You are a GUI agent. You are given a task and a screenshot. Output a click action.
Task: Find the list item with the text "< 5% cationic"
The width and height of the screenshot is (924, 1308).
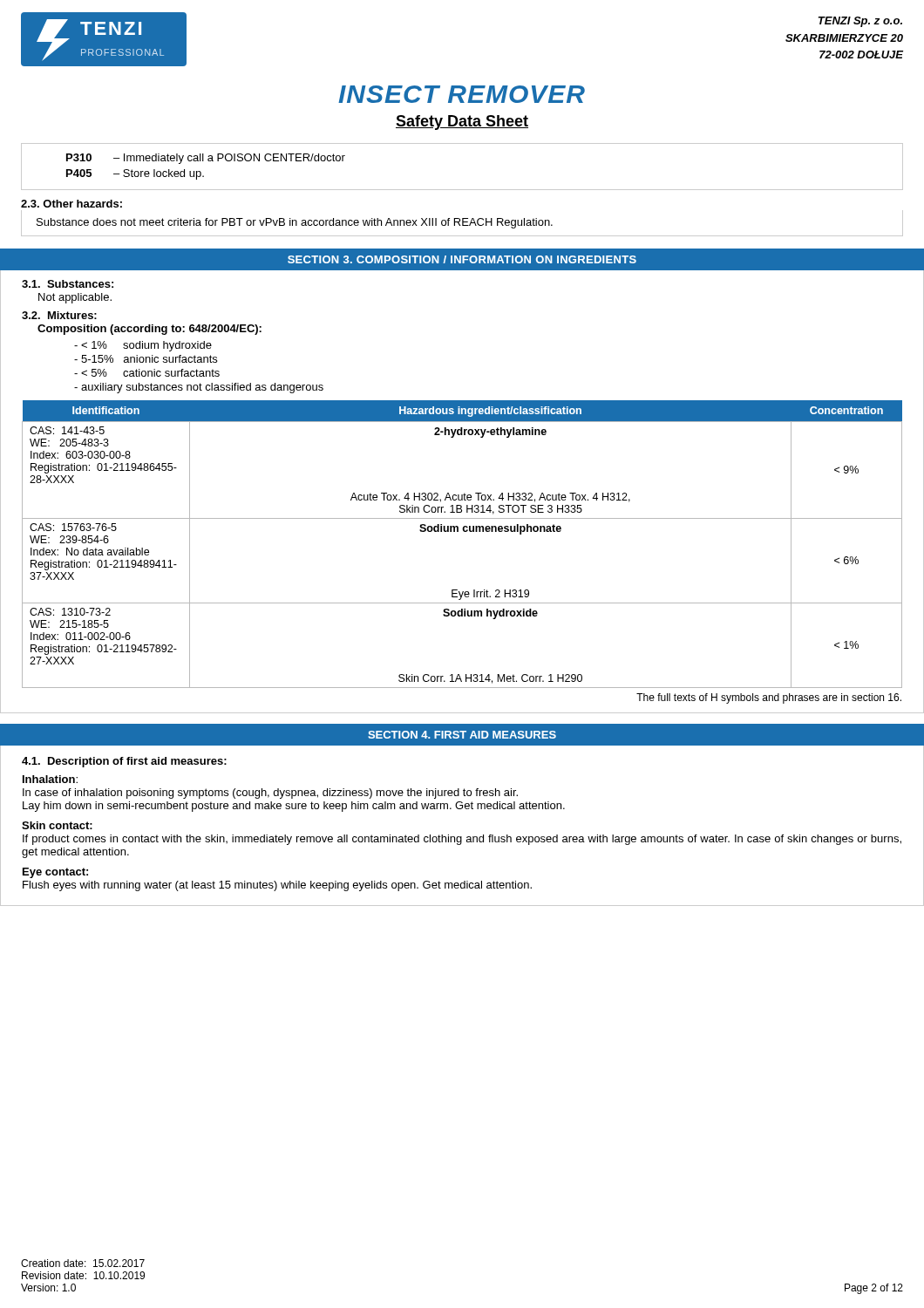click(x=147, y=373)
